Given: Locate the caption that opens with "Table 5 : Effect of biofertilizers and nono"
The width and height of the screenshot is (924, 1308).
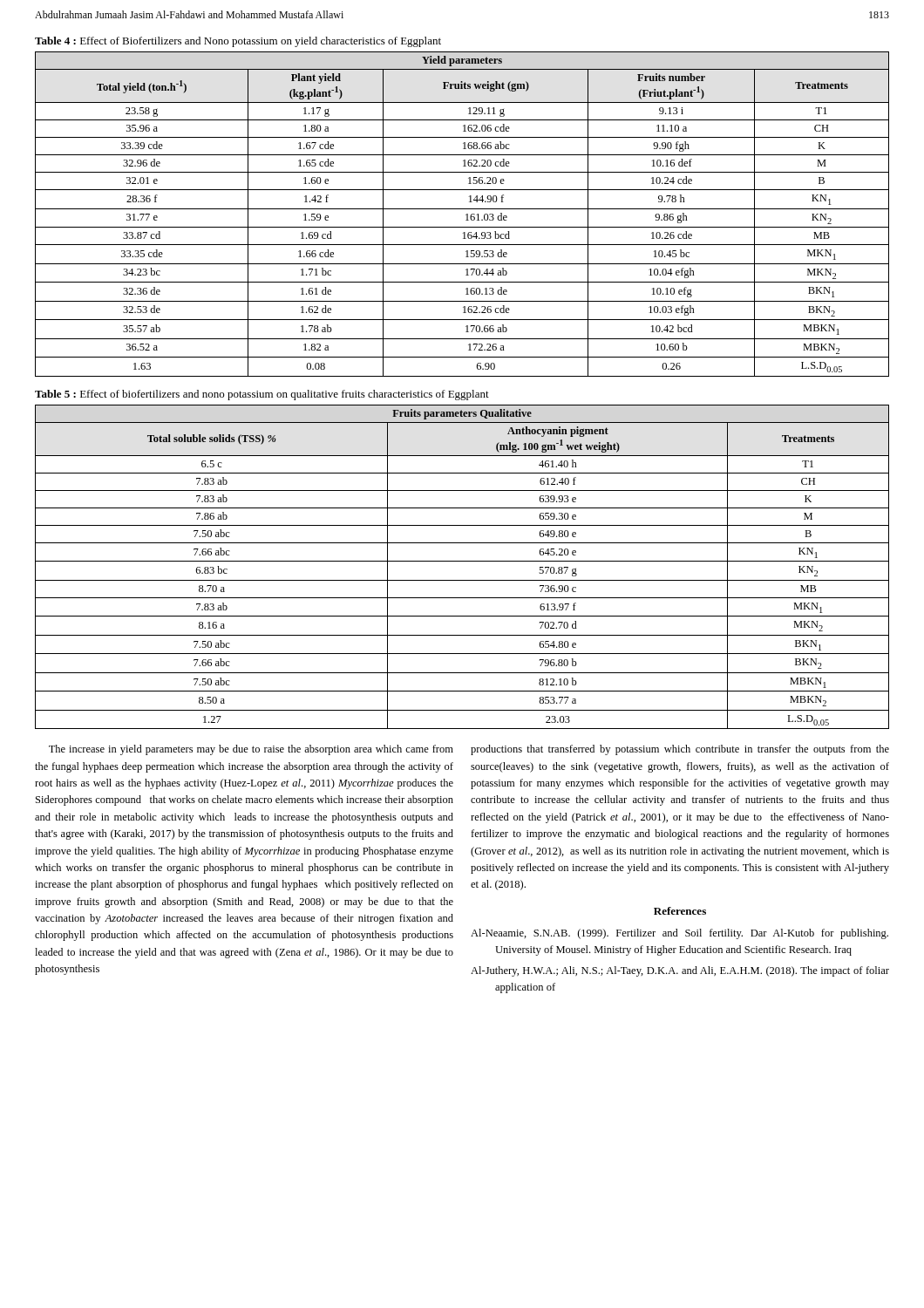Looking at the screenshot, I should tap(262, 393).
